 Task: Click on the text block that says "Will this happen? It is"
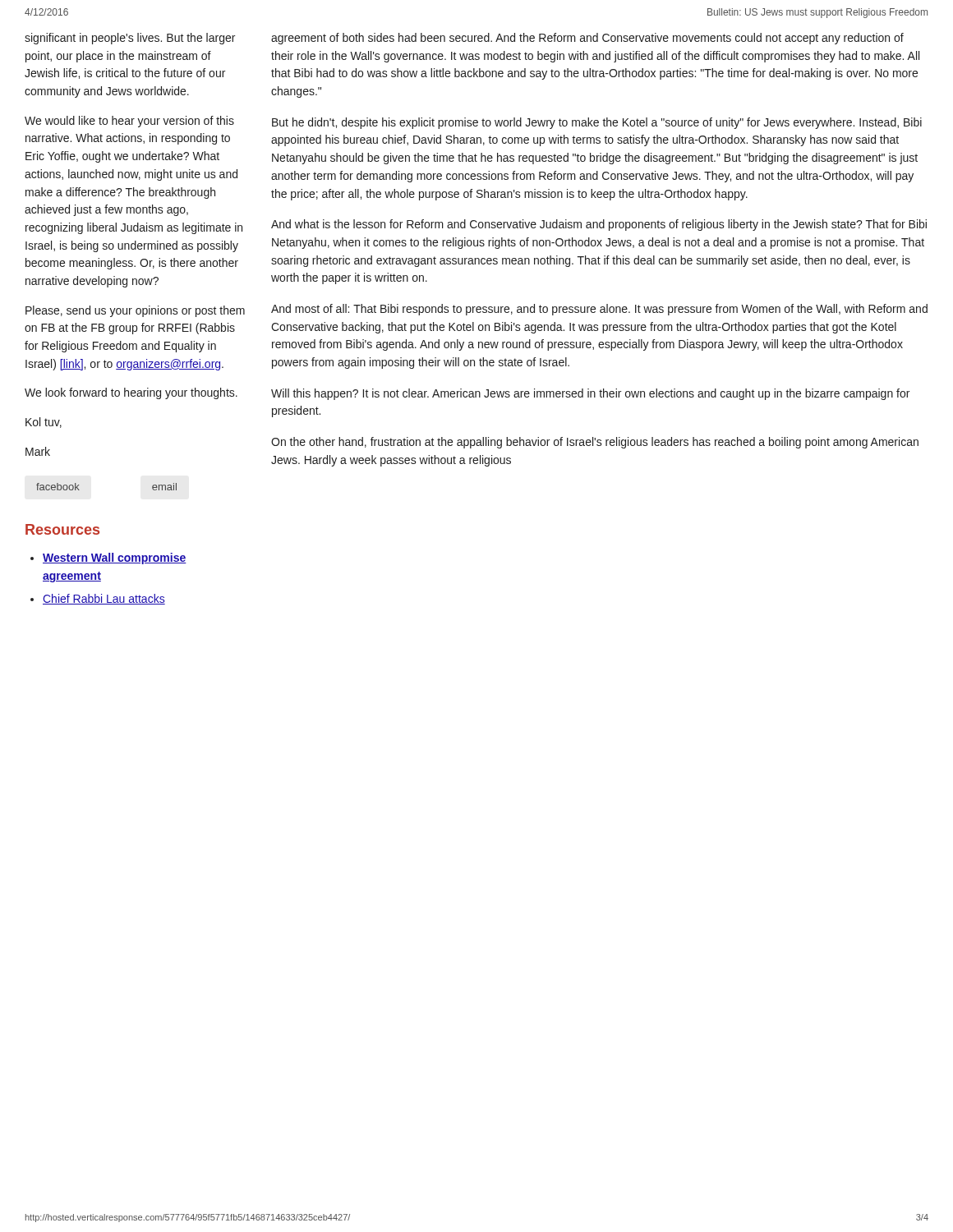coord(600,403)
